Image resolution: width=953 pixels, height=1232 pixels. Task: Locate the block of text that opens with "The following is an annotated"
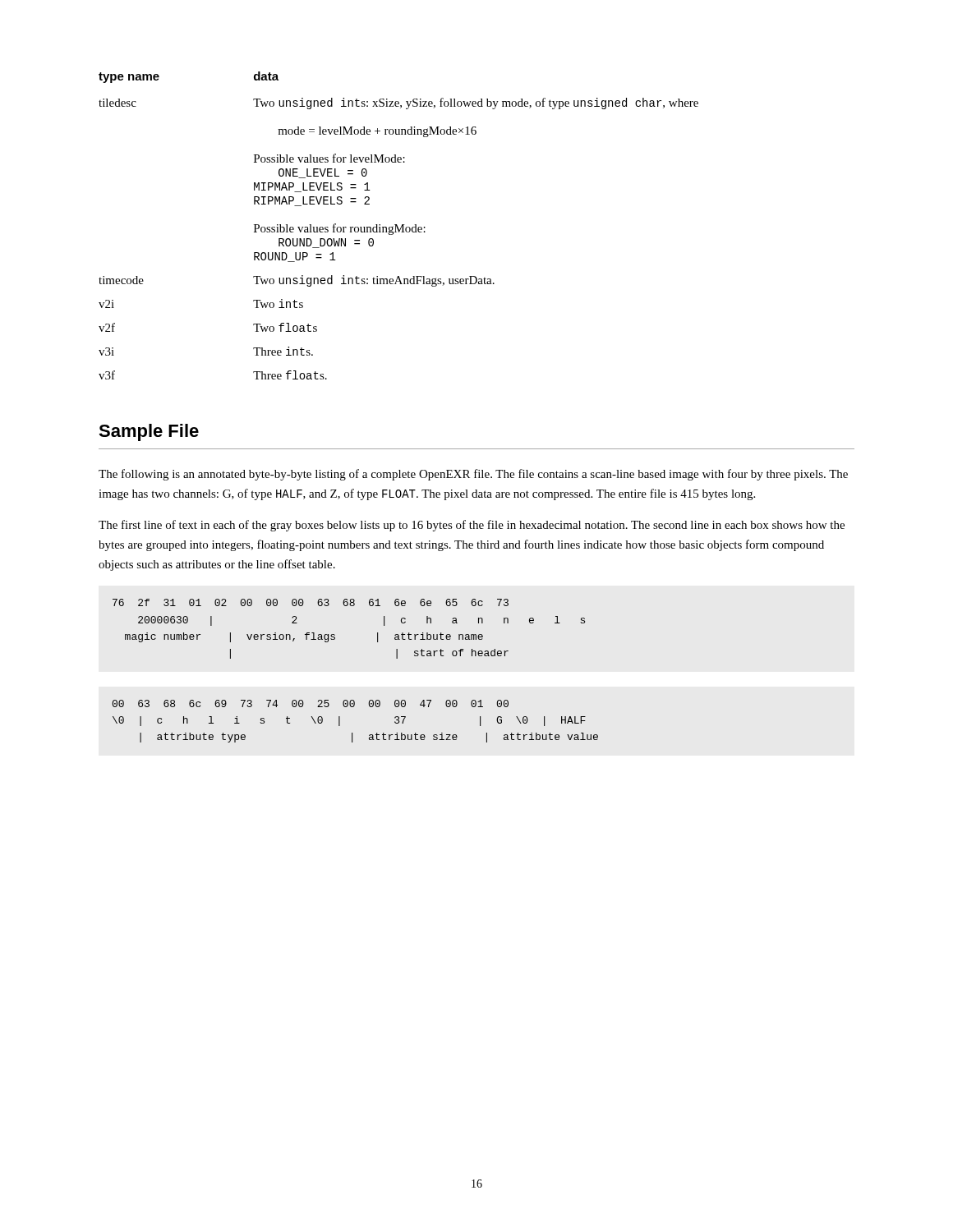tap(473, 484)
